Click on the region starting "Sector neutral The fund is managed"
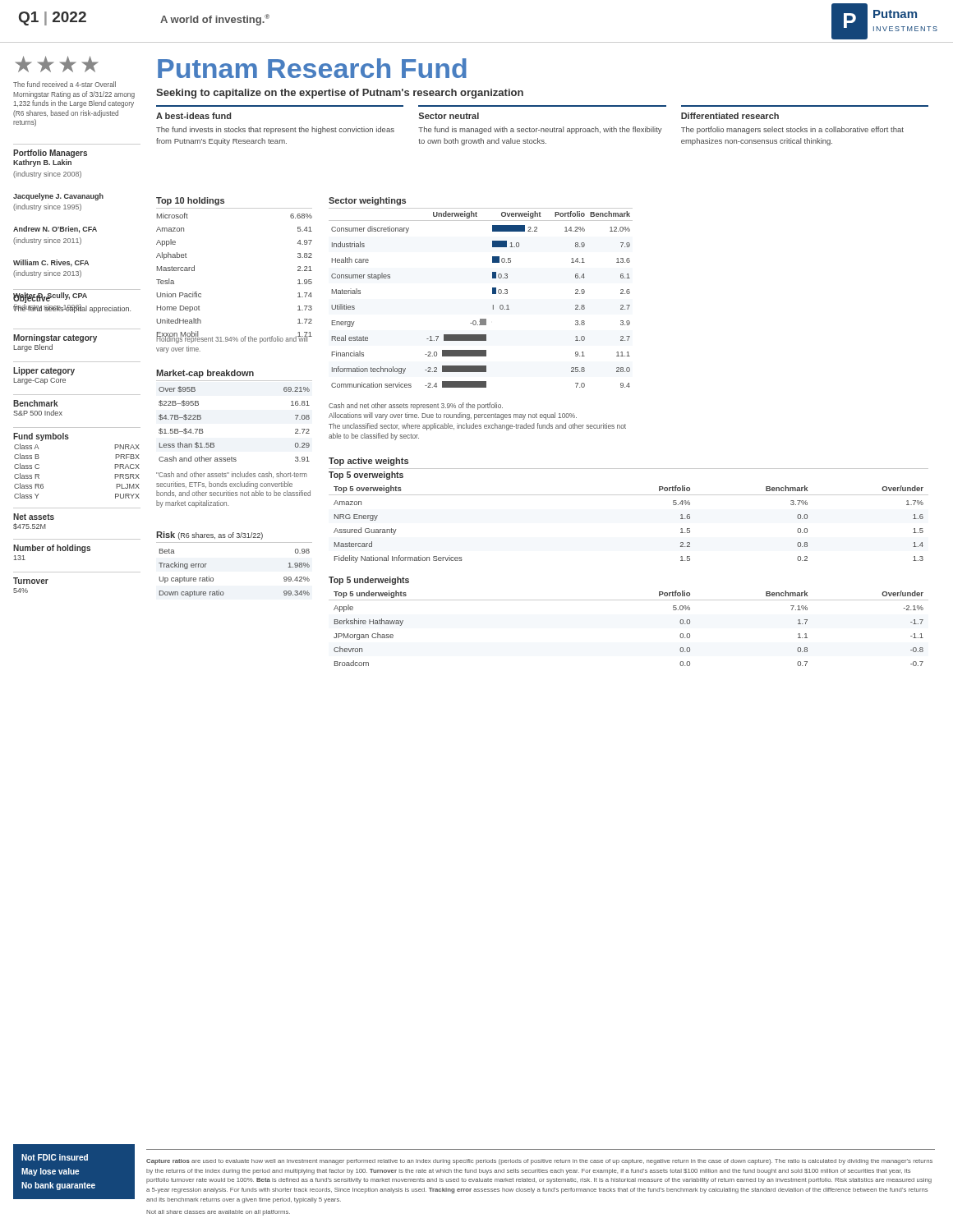 pos(542,129)
